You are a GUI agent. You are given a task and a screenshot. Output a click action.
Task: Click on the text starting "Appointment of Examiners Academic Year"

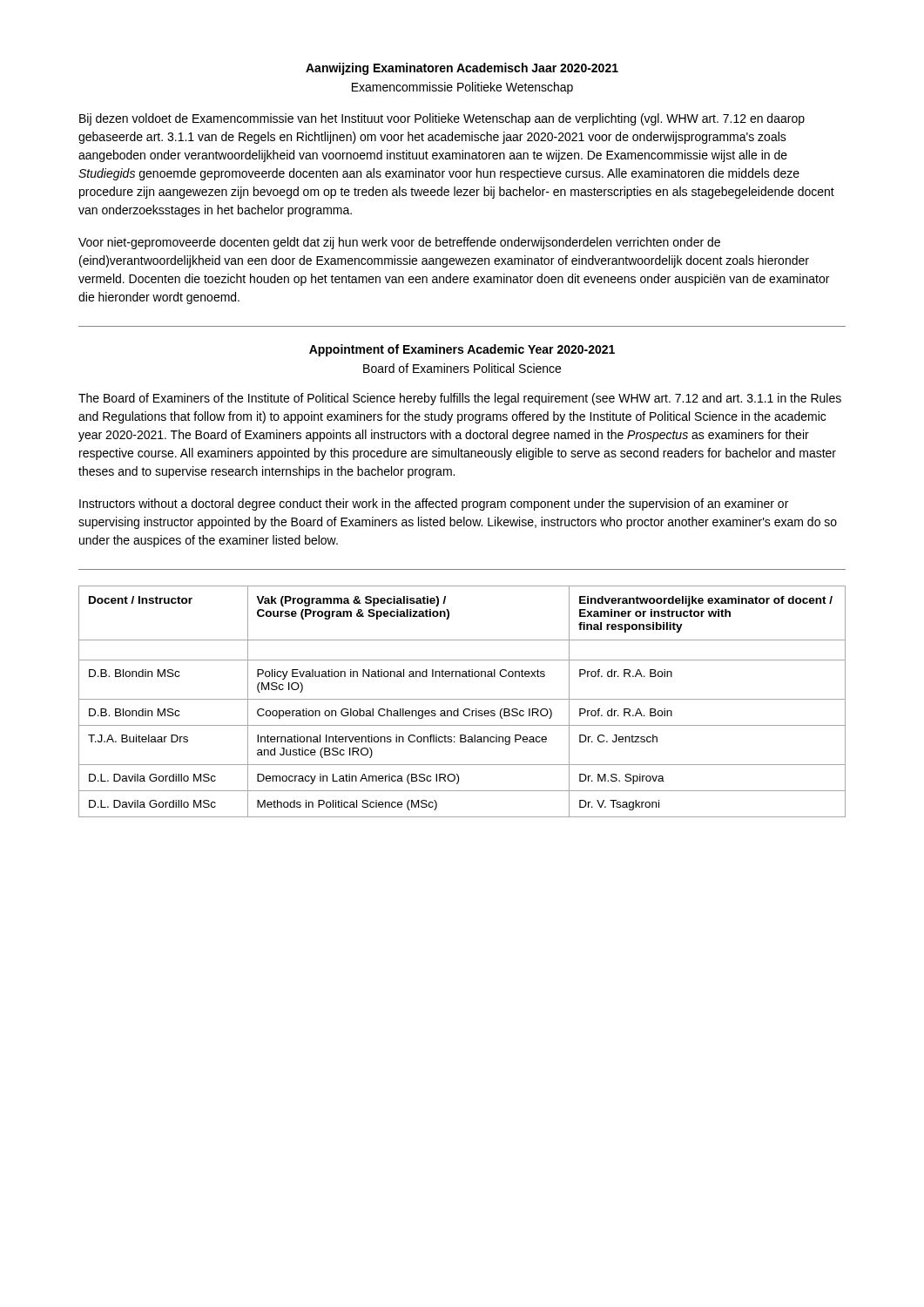[462, 349]
